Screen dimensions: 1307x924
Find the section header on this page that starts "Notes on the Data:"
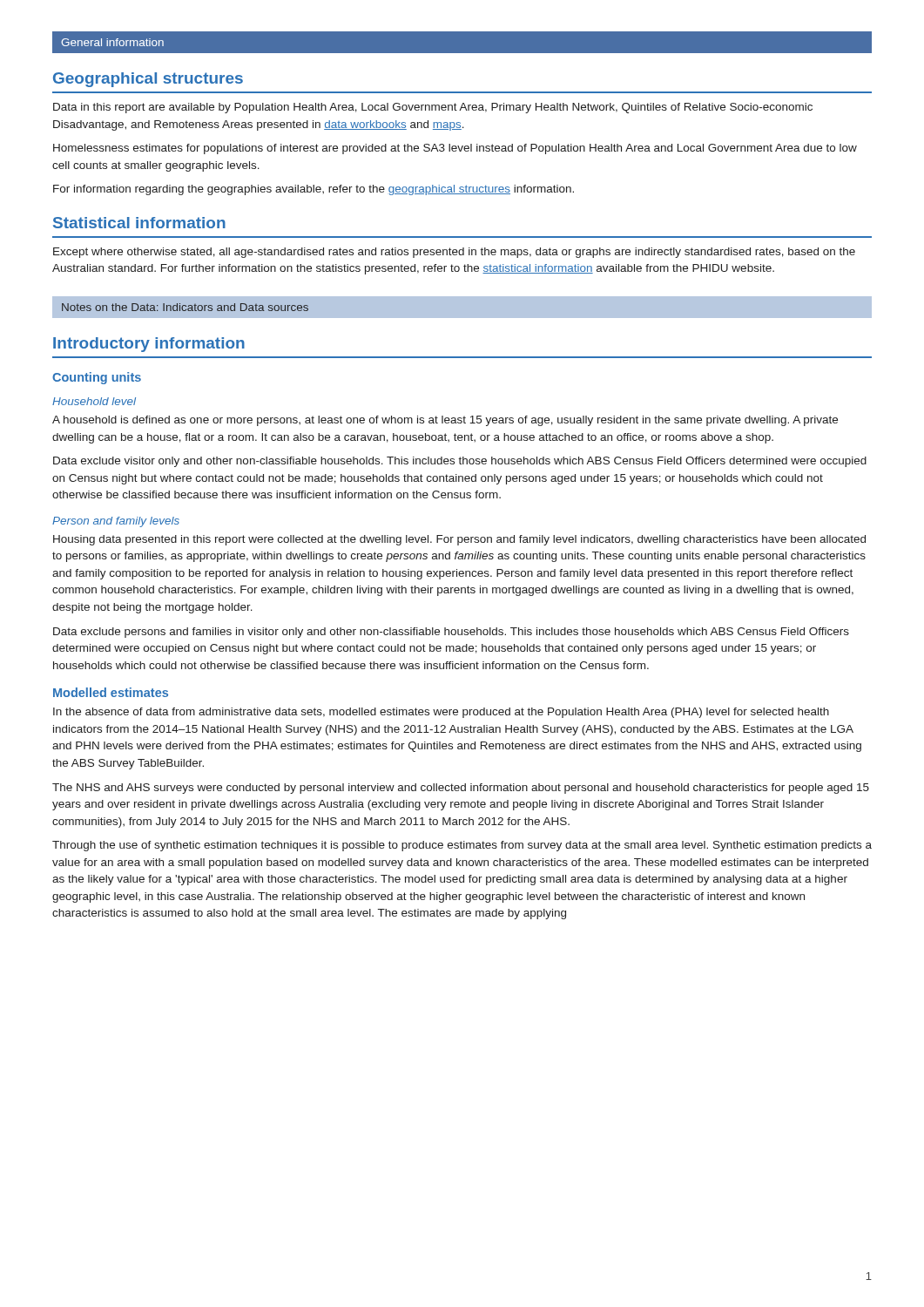185,307
